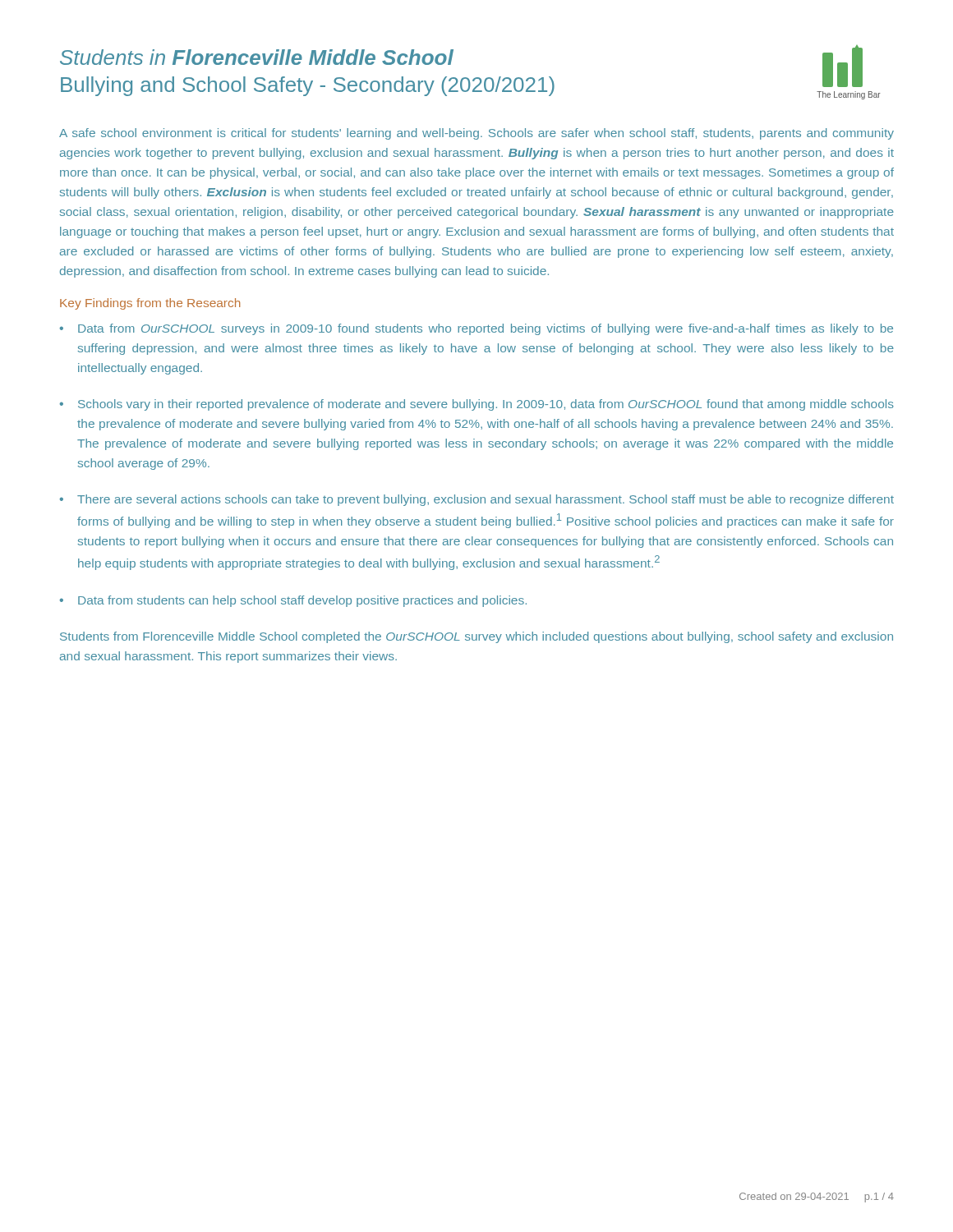The width and height of the screenshot is (953, 1232).
Task: Select the section header that says "Key Findings from the Research"
Action: [x=150, y=303]
